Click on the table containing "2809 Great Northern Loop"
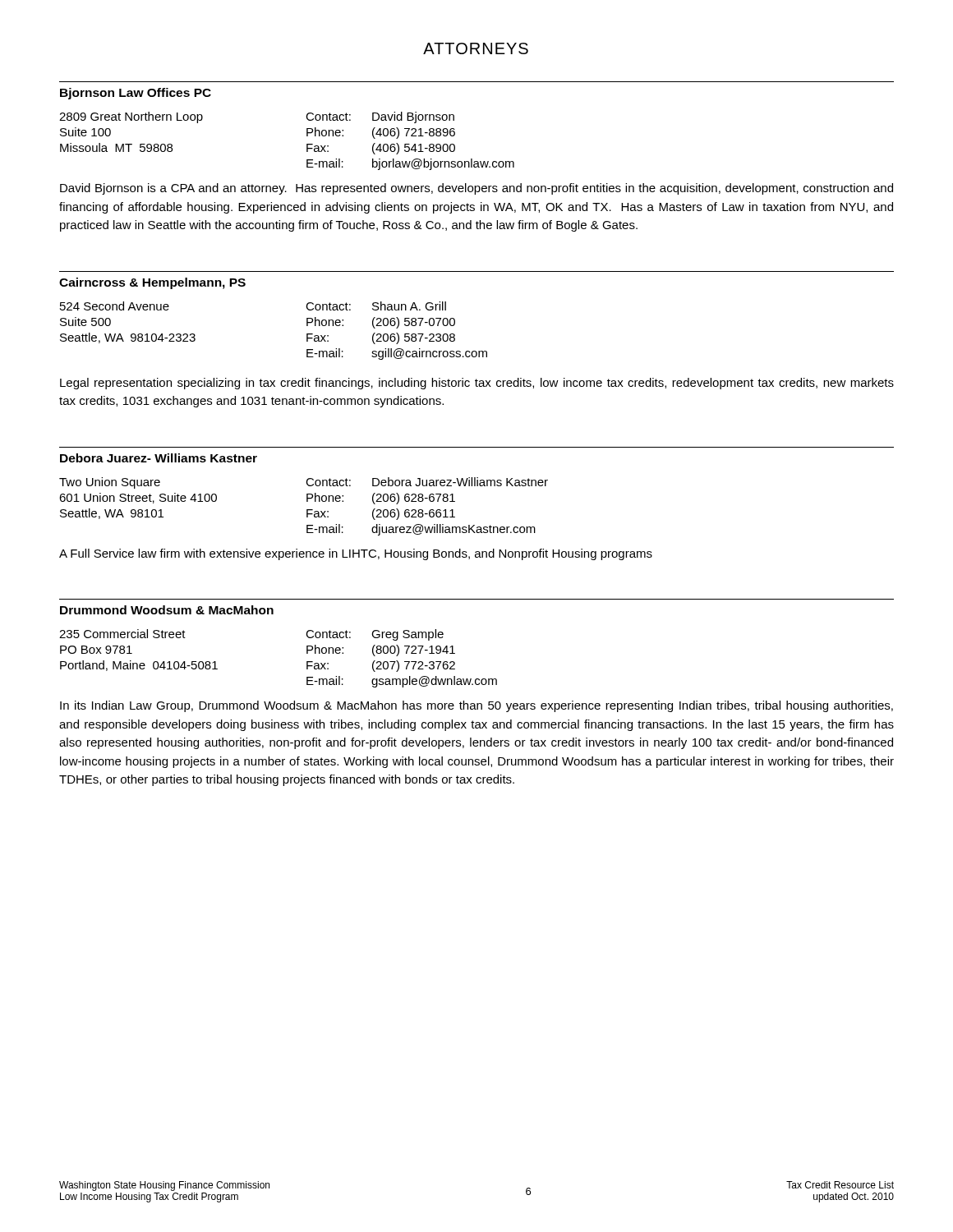Image resolution: width=953 pixels, height=1232 pixels. 476,140
